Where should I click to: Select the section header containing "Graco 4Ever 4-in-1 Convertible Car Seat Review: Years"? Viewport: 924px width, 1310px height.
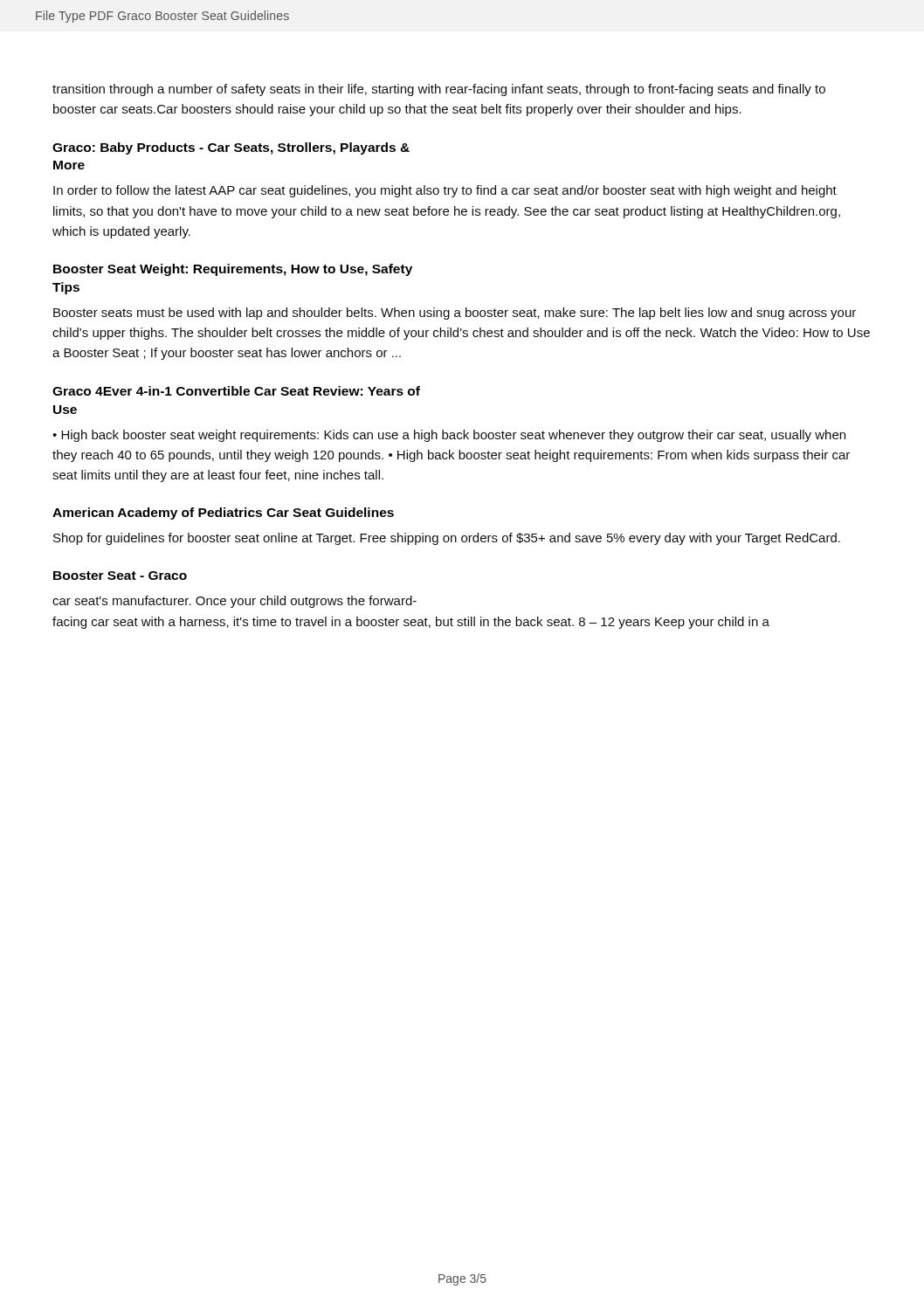coord(236,400)
